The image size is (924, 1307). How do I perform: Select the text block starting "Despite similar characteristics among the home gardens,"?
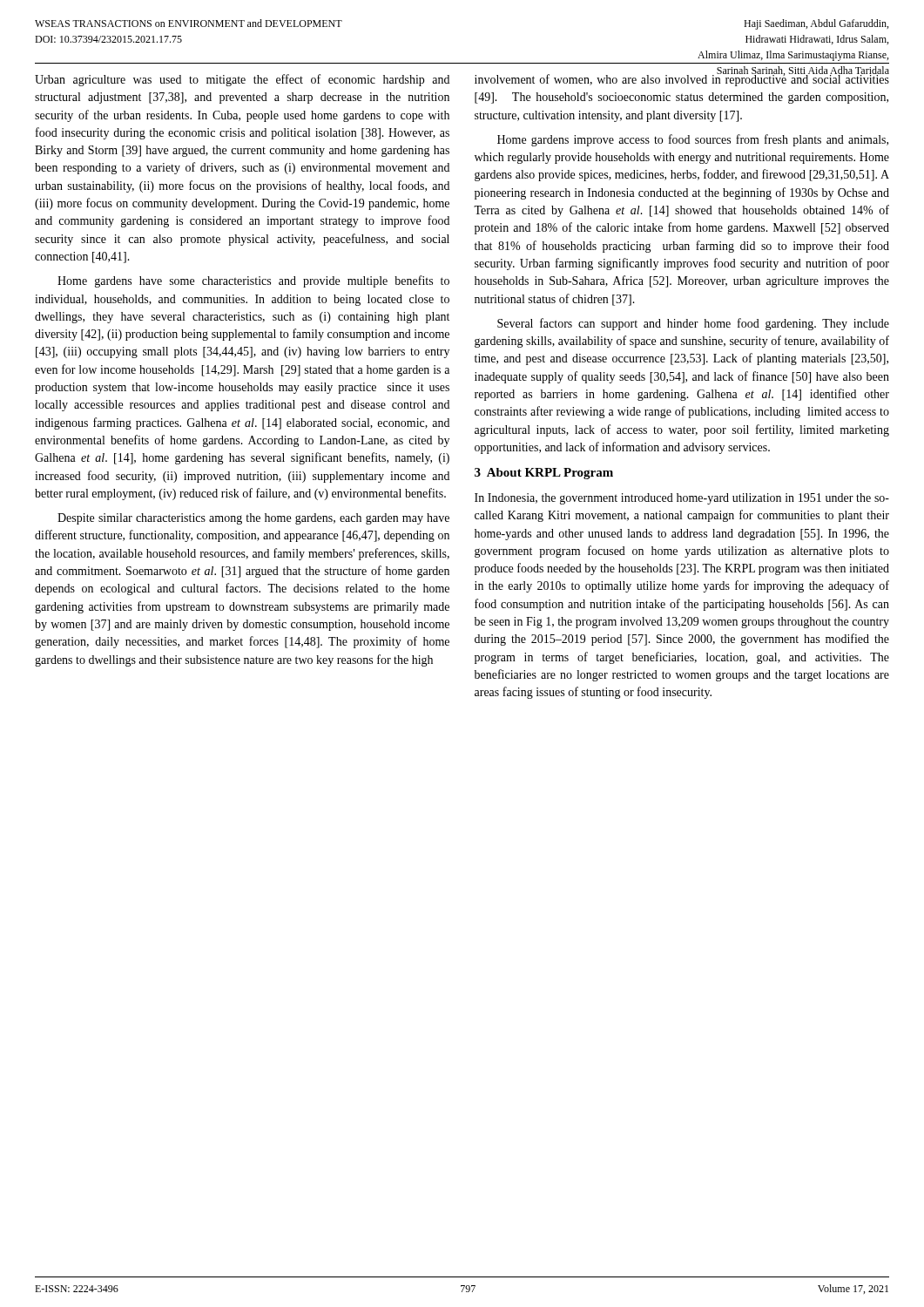pyautogui.click(x=242, y=589)
